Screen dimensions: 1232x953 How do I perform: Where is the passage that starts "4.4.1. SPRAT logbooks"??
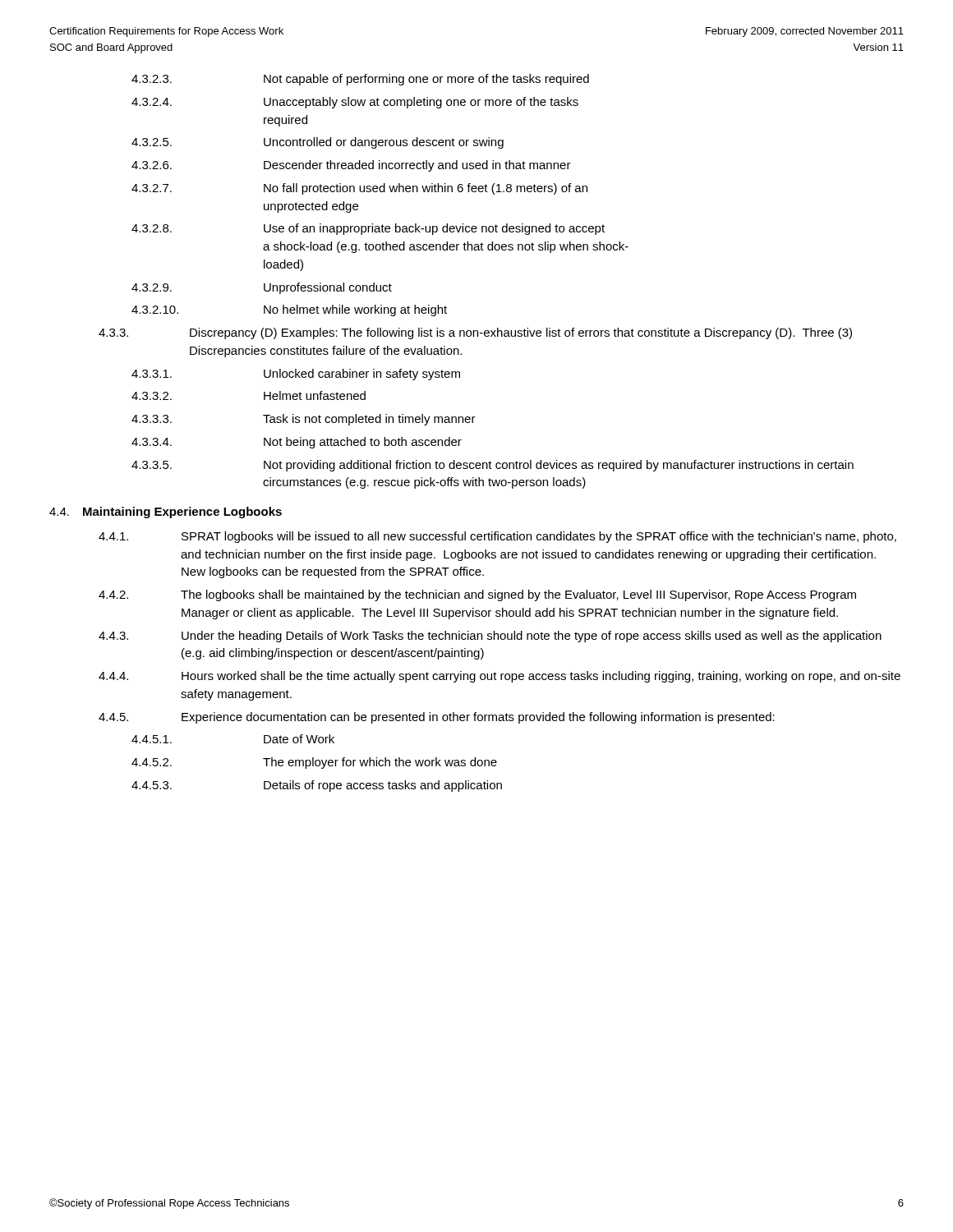pos(476,554)
